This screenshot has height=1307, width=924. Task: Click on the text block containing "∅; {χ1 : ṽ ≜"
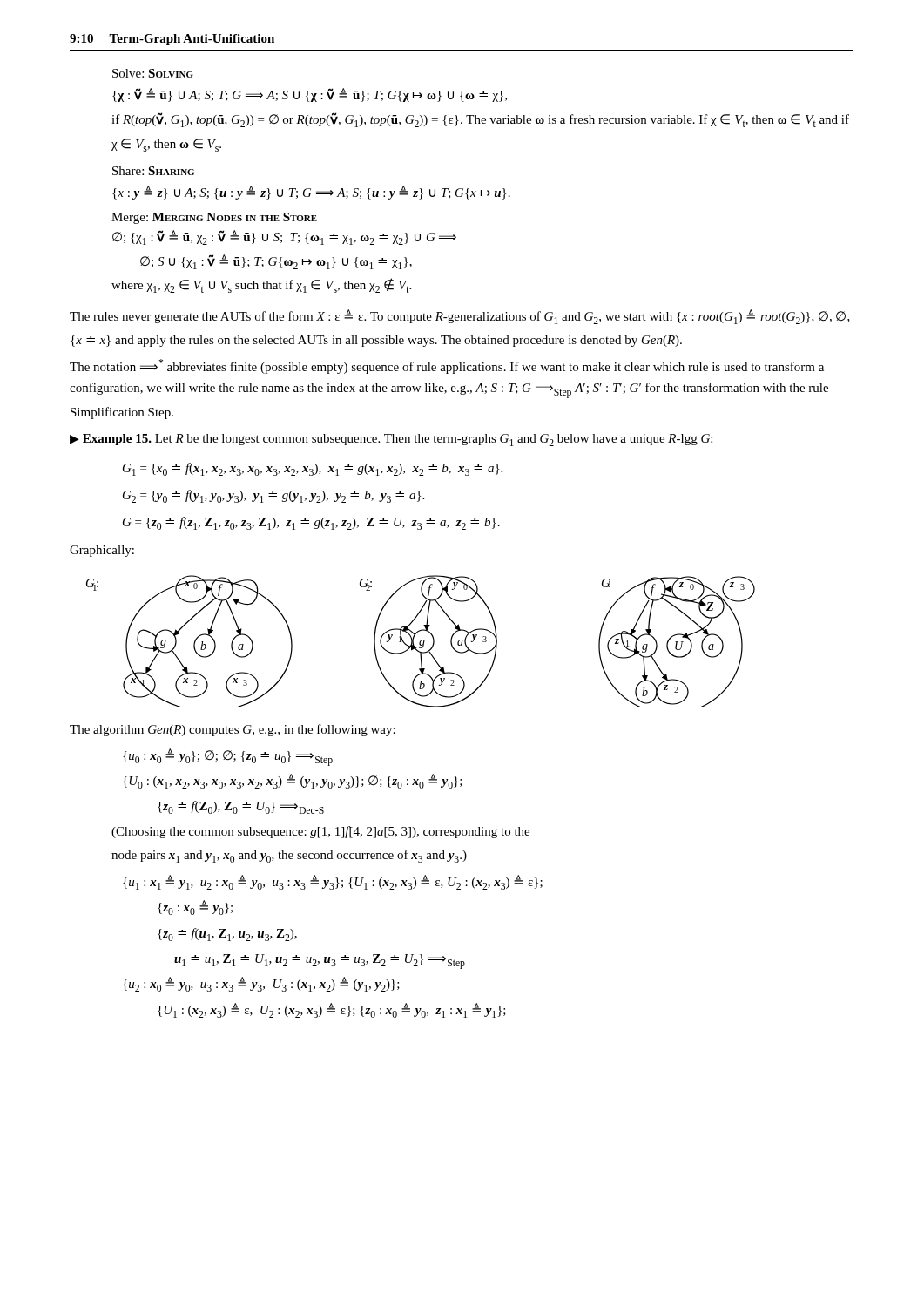click(285, 251)
